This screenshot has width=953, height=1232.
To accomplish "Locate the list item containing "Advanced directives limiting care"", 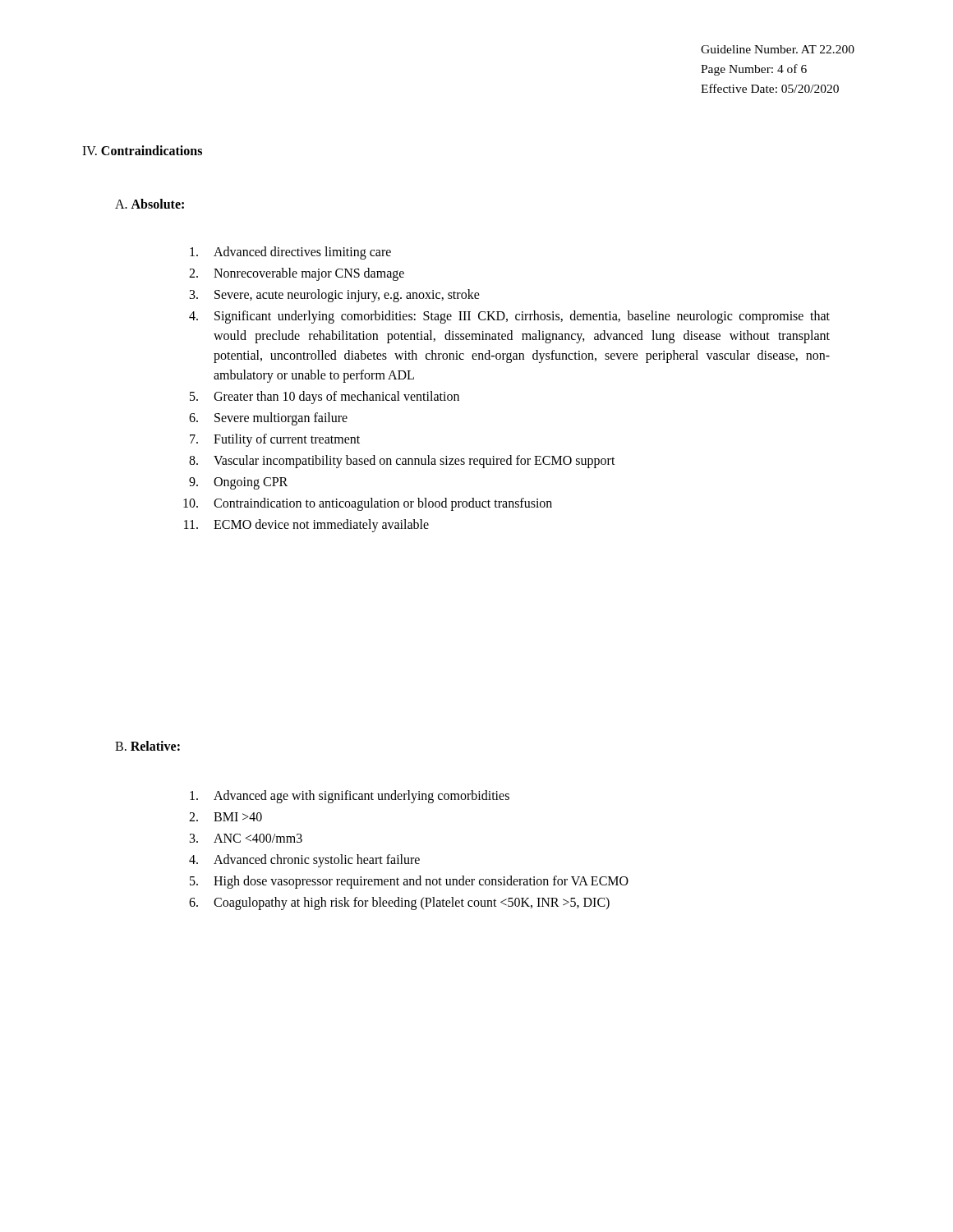I will (290, 253).
